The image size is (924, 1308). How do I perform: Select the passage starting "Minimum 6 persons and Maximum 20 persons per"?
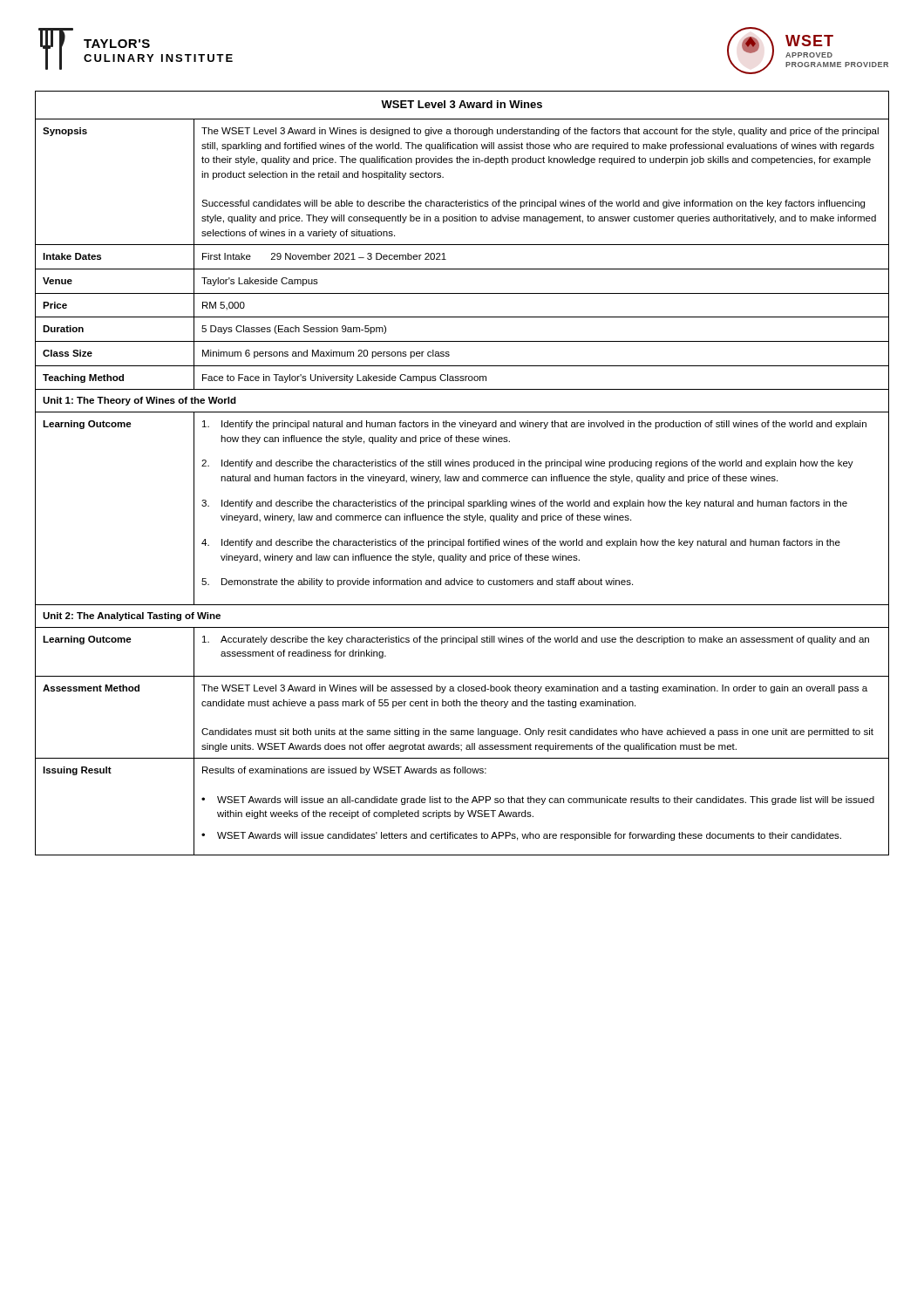pos(326,353)
